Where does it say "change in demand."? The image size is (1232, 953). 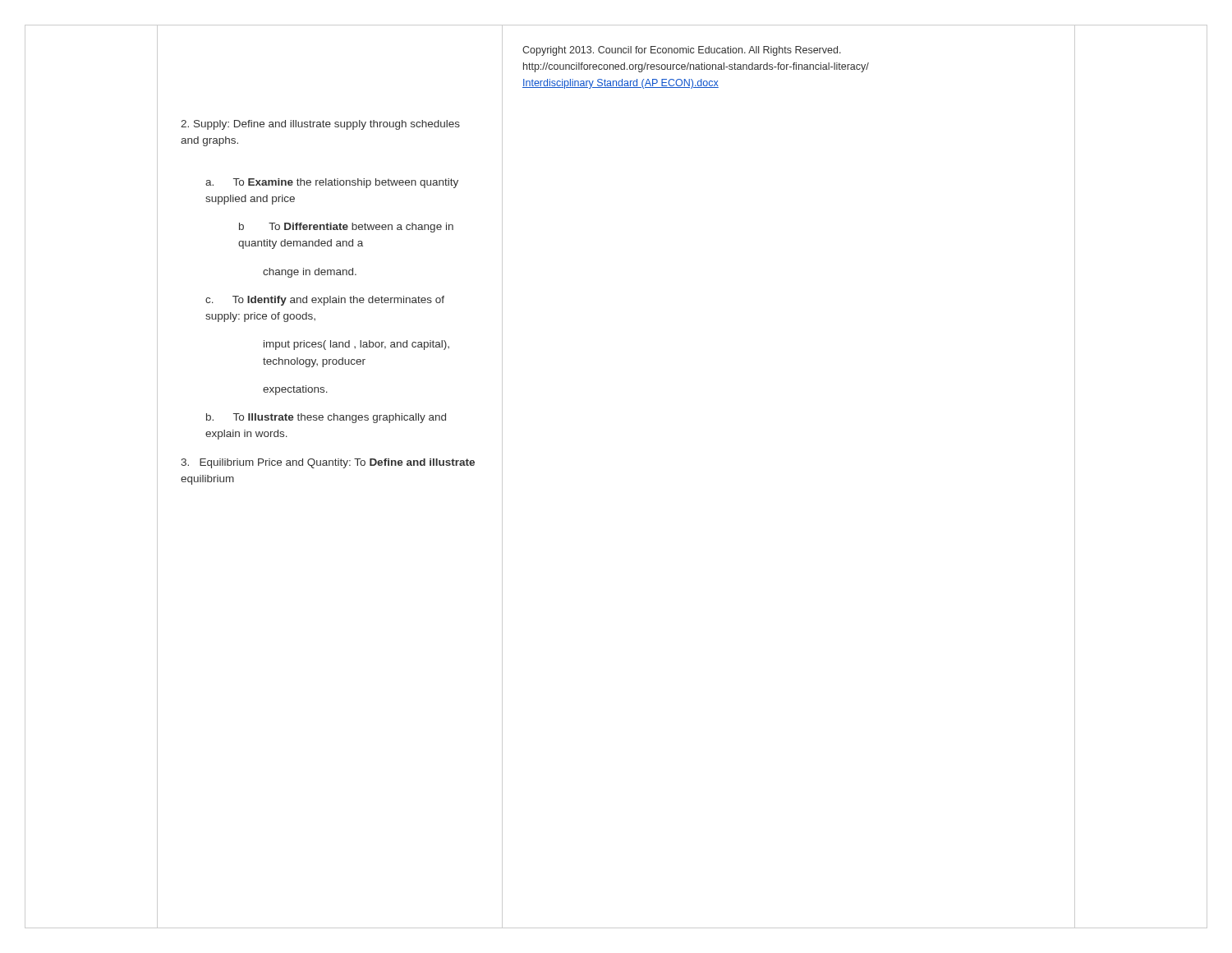(310, 273)
